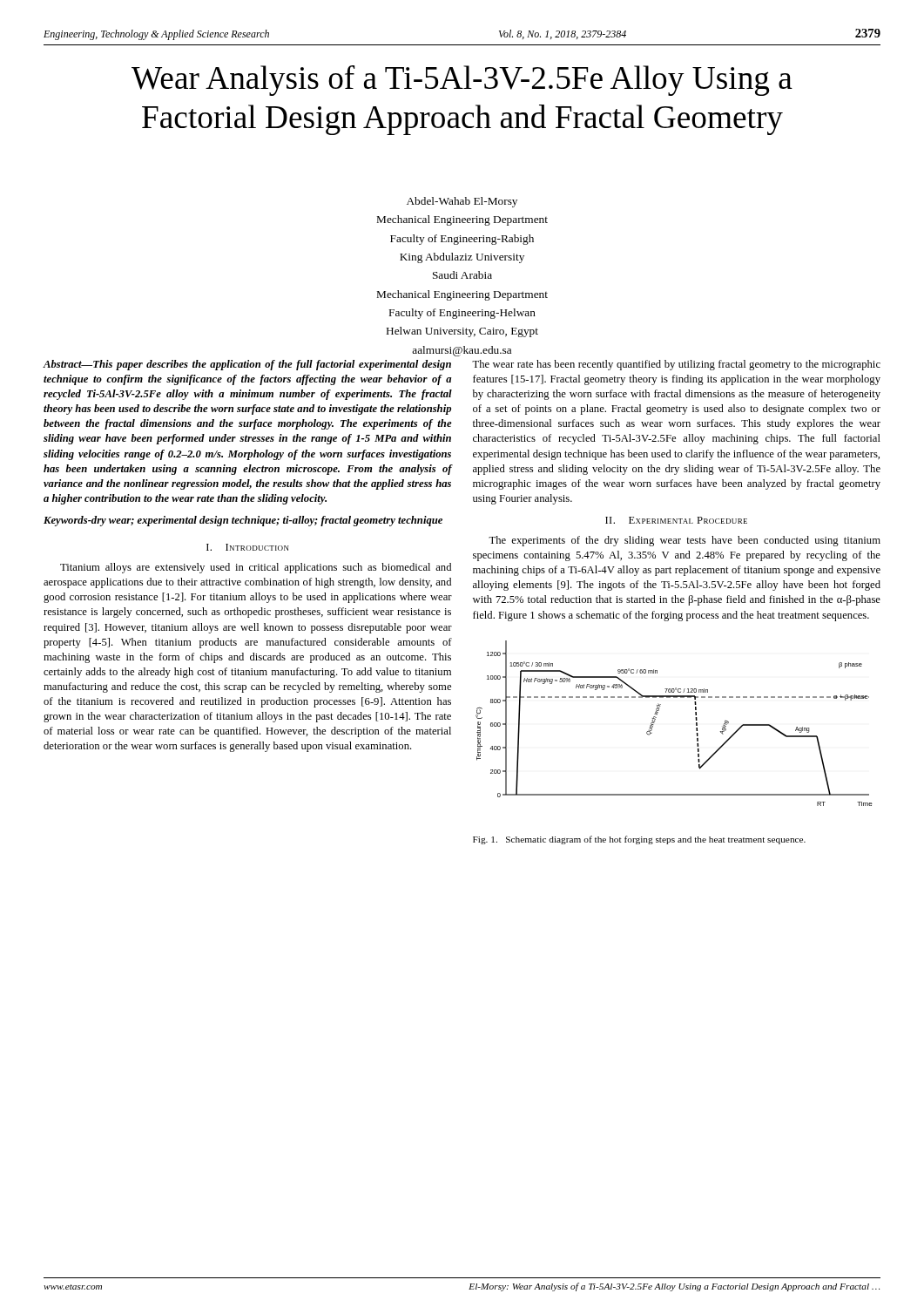Point to the title beginning "Wear Analysis of"
The image size is (924, 1307).
point(462,96)
